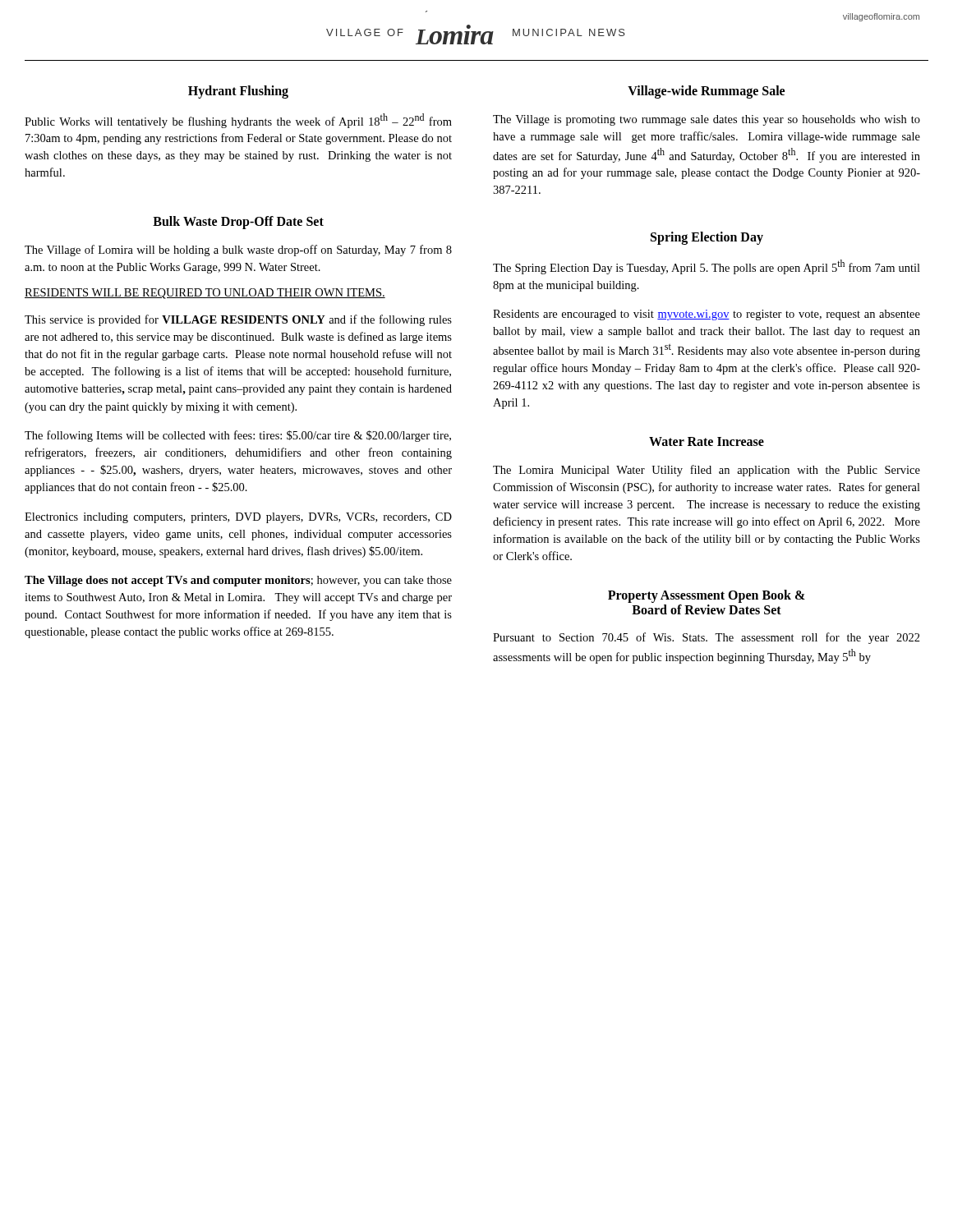Locate the section header that opens with "Property Assessment Open Book"
The image size is (953, 1232).
(x=707, y=603)
